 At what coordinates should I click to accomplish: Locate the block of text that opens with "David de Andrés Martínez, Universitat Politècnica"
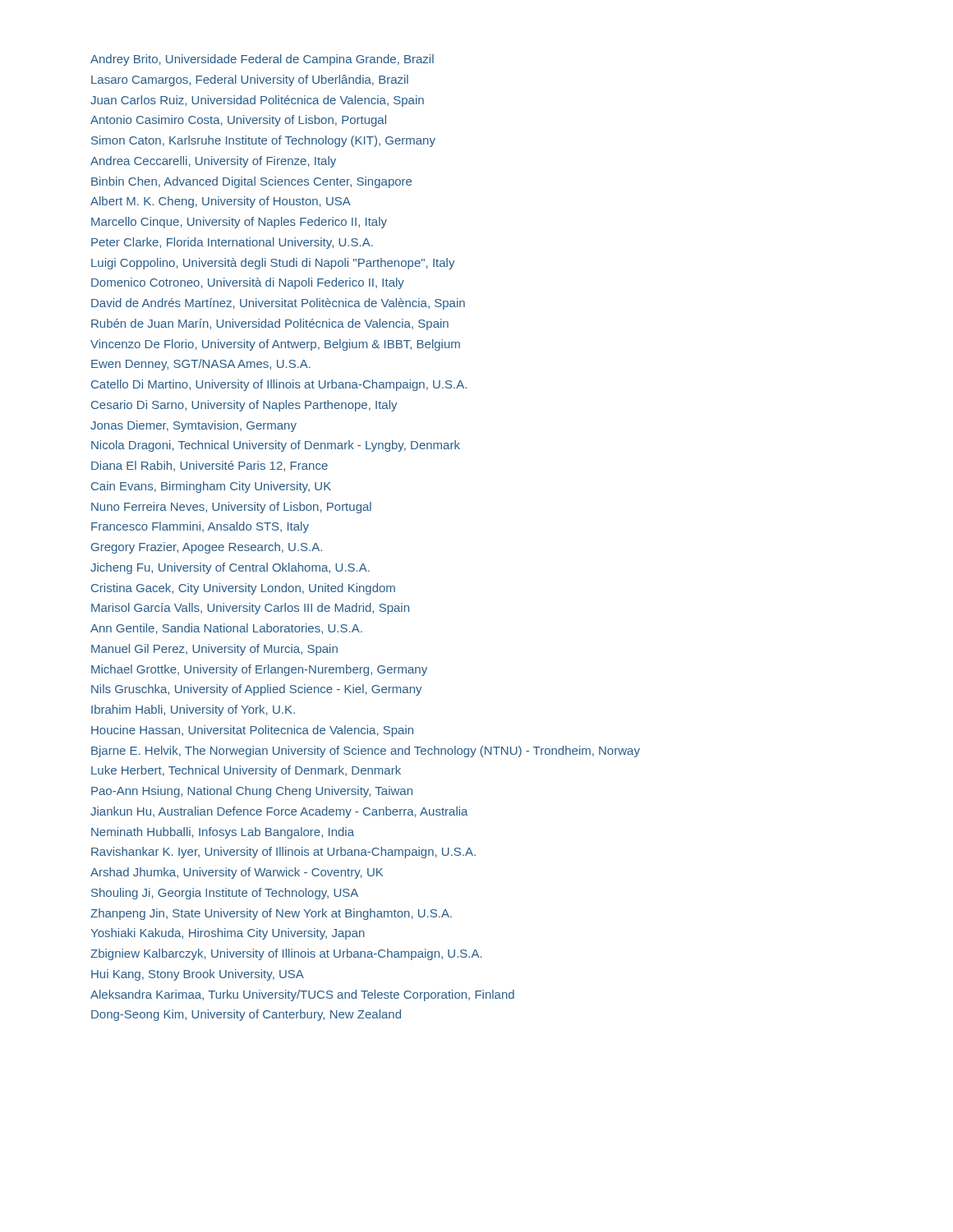click(278, 303)
